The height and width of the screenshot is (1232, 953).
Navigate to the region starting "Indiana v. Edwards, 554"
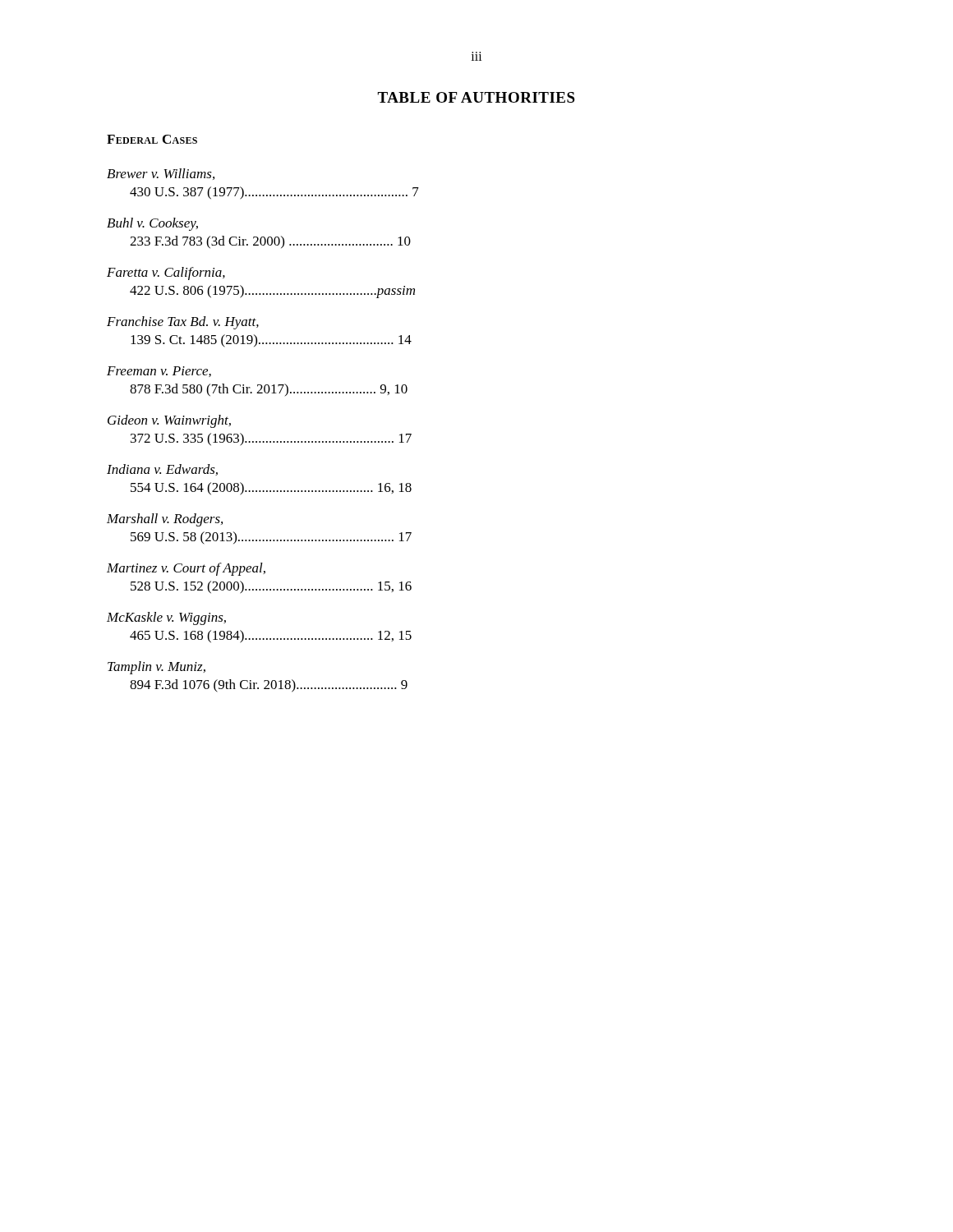[x=162, y=470]
